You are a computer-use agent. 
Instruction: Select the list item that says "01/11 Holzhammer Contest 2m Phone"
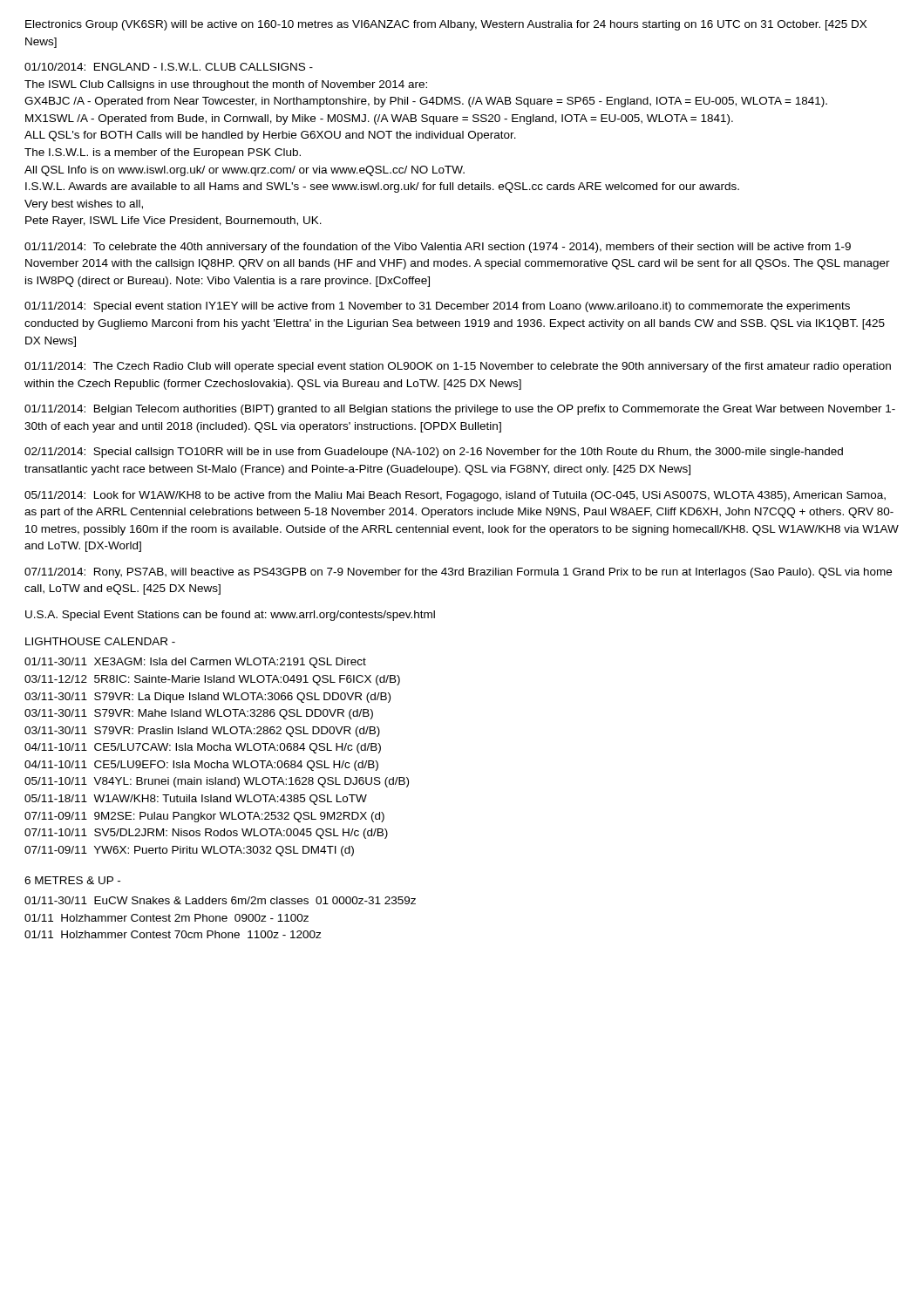click(167, 918)
